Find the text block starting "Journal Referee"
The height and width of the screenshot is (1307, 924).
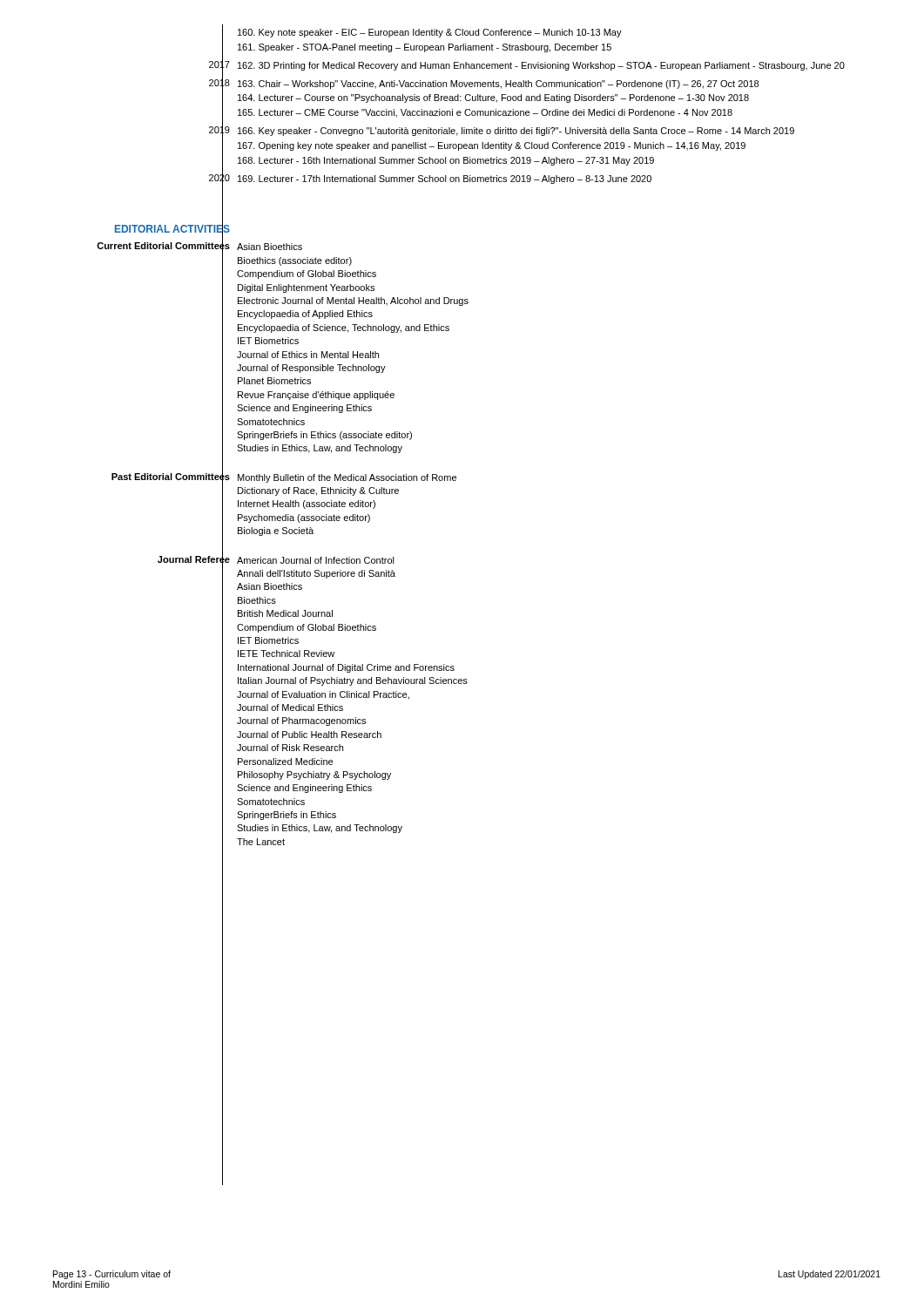point(194,559)
